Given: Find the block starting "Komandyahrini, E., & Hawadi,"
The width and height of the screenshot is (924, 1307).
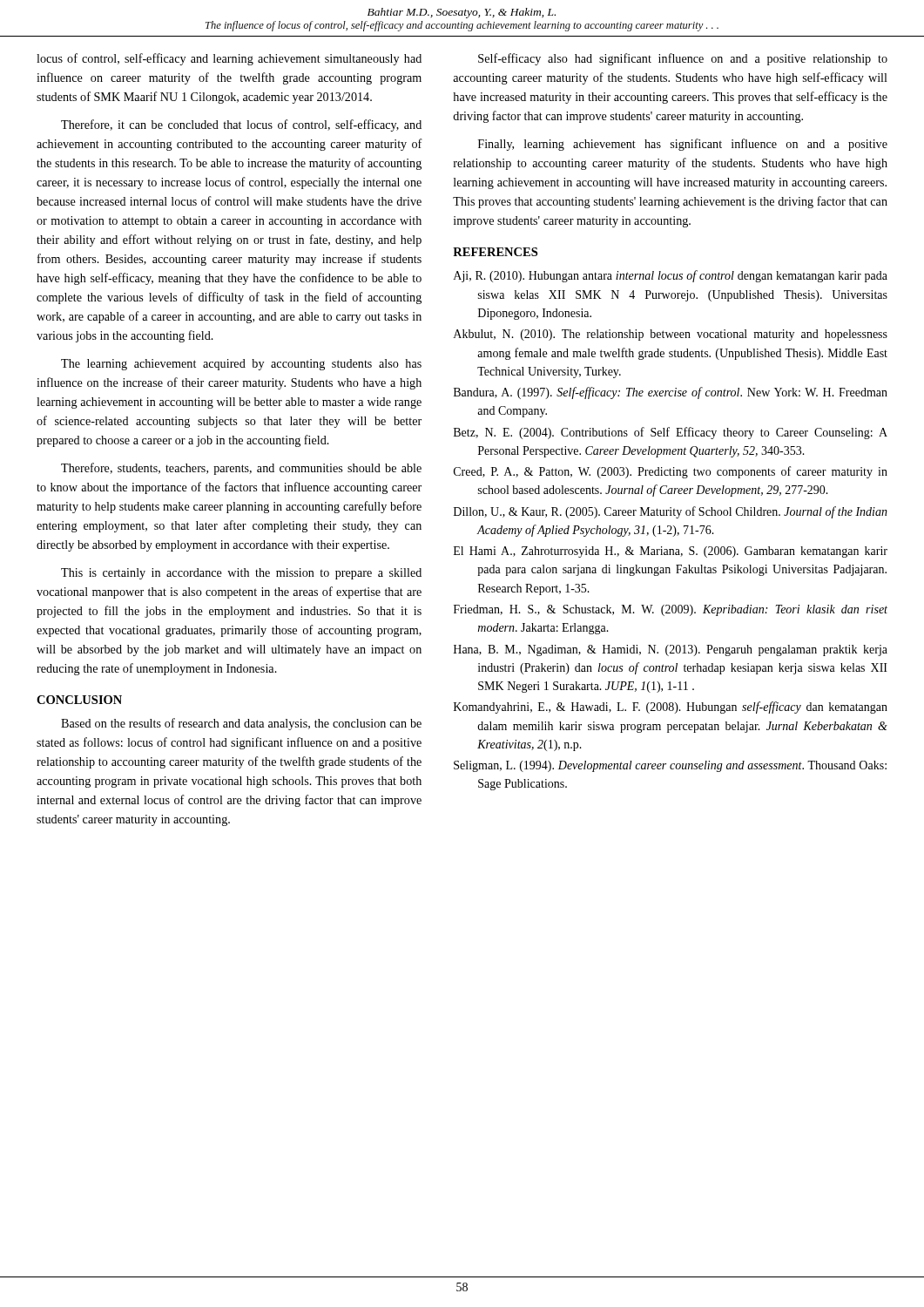Looking at the screenshot, I should 670,726.
